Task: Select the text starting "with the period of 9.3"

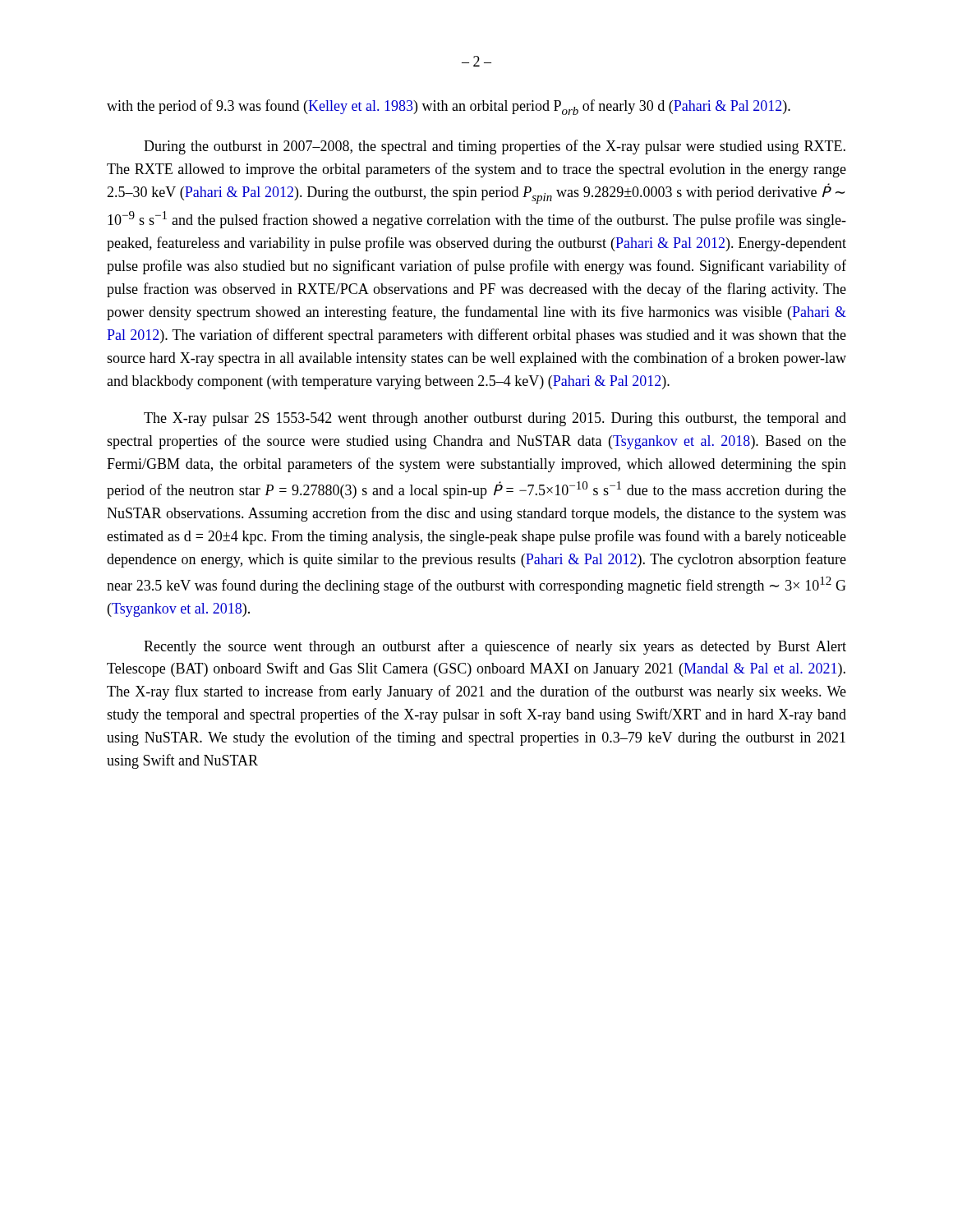Action: pyautogui.click(x=449, y=107)
